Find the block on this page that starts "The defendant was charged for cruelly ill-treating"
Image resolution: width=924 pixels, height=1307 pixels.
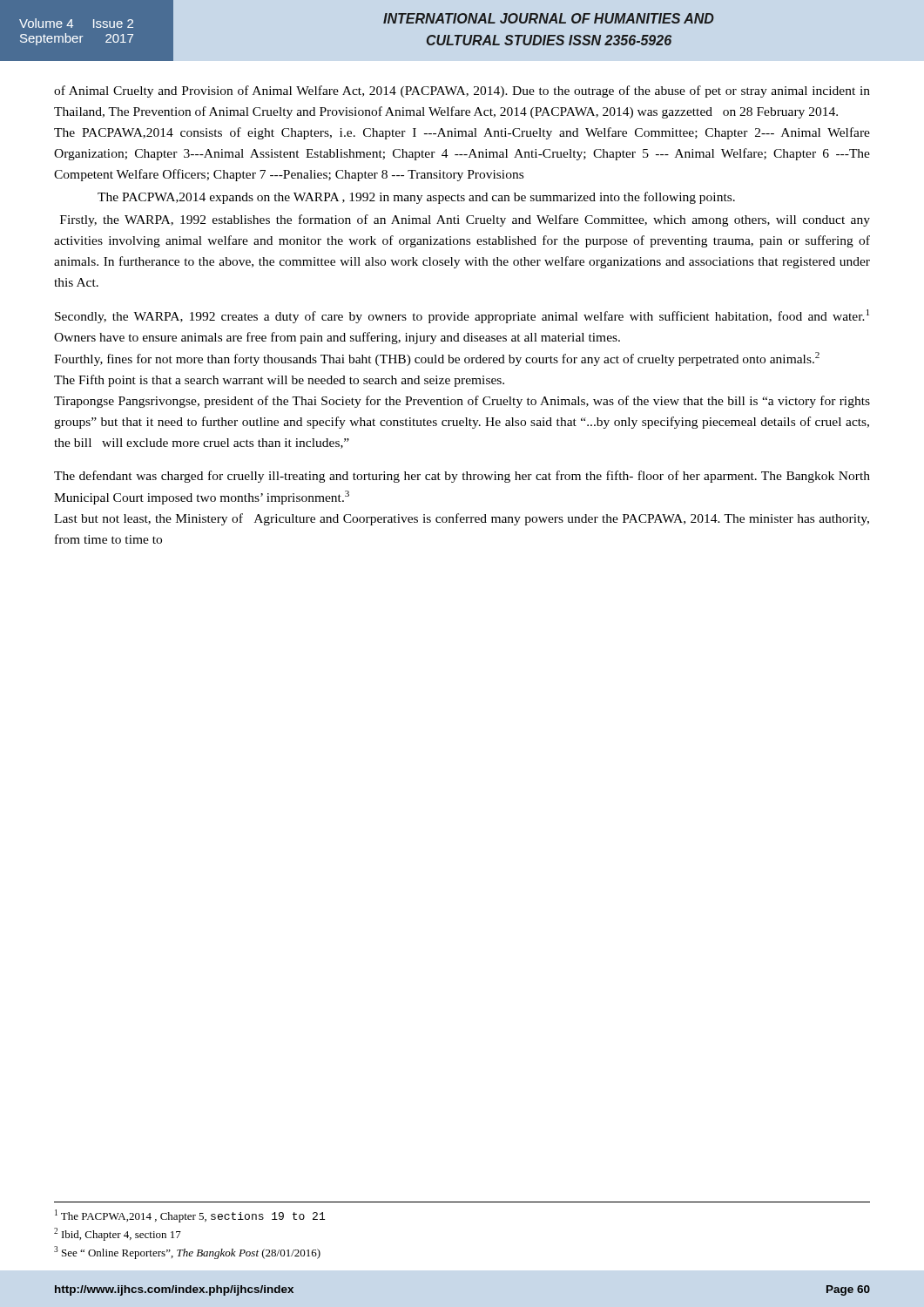click(462, 486)
